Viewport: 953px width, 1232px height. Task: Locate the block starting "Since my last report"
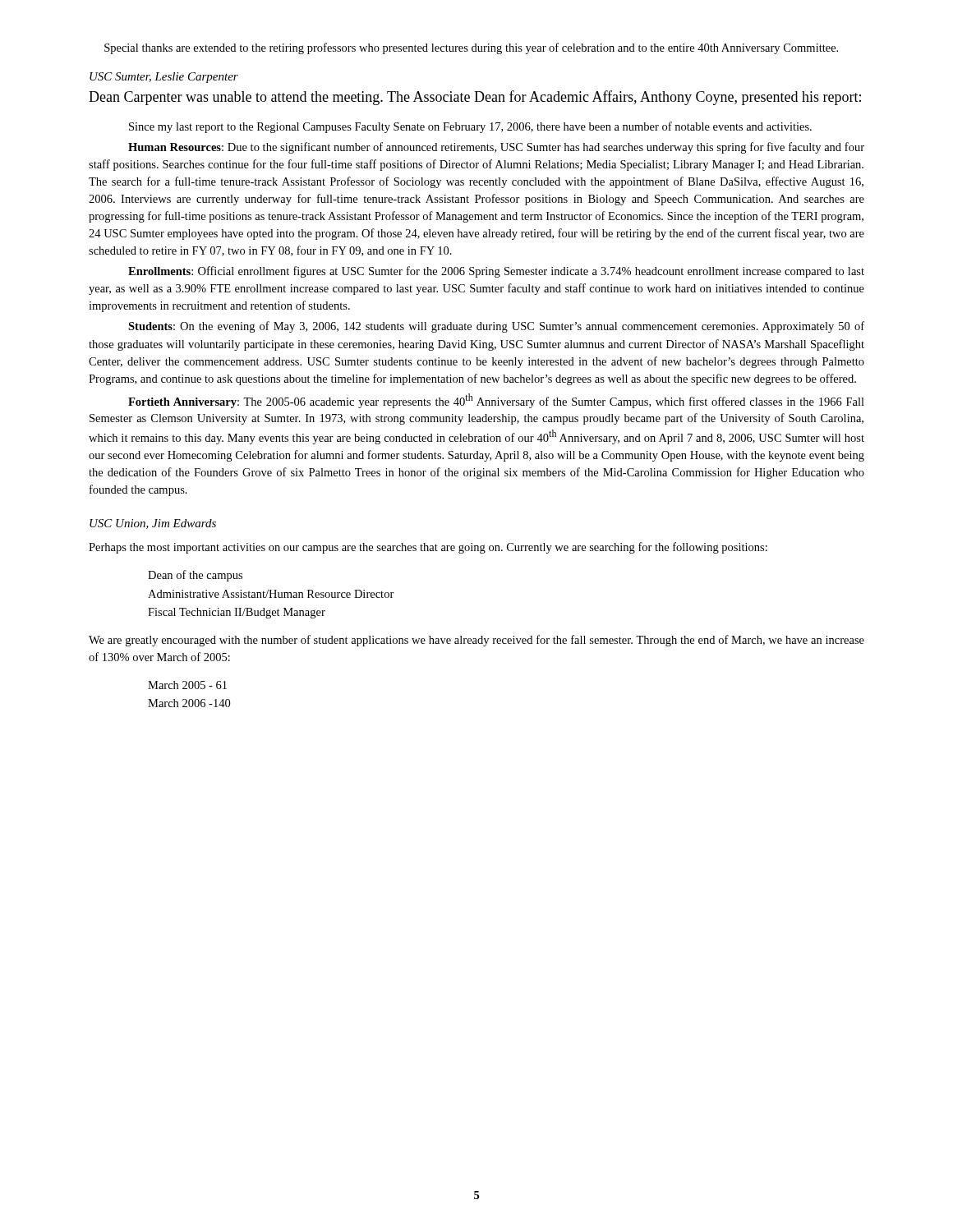470,127
